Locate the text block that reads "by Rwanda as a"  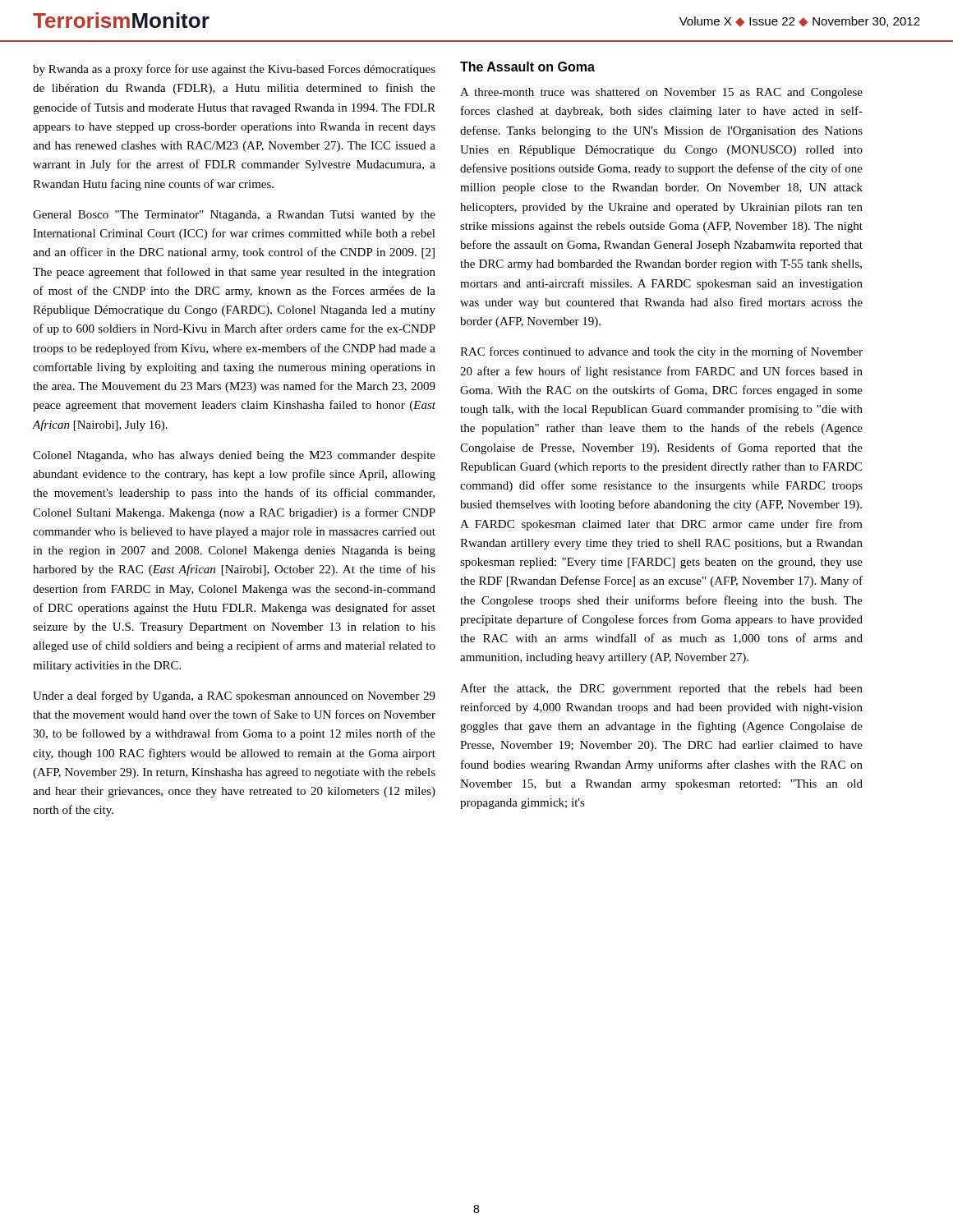tap(234, 127)
